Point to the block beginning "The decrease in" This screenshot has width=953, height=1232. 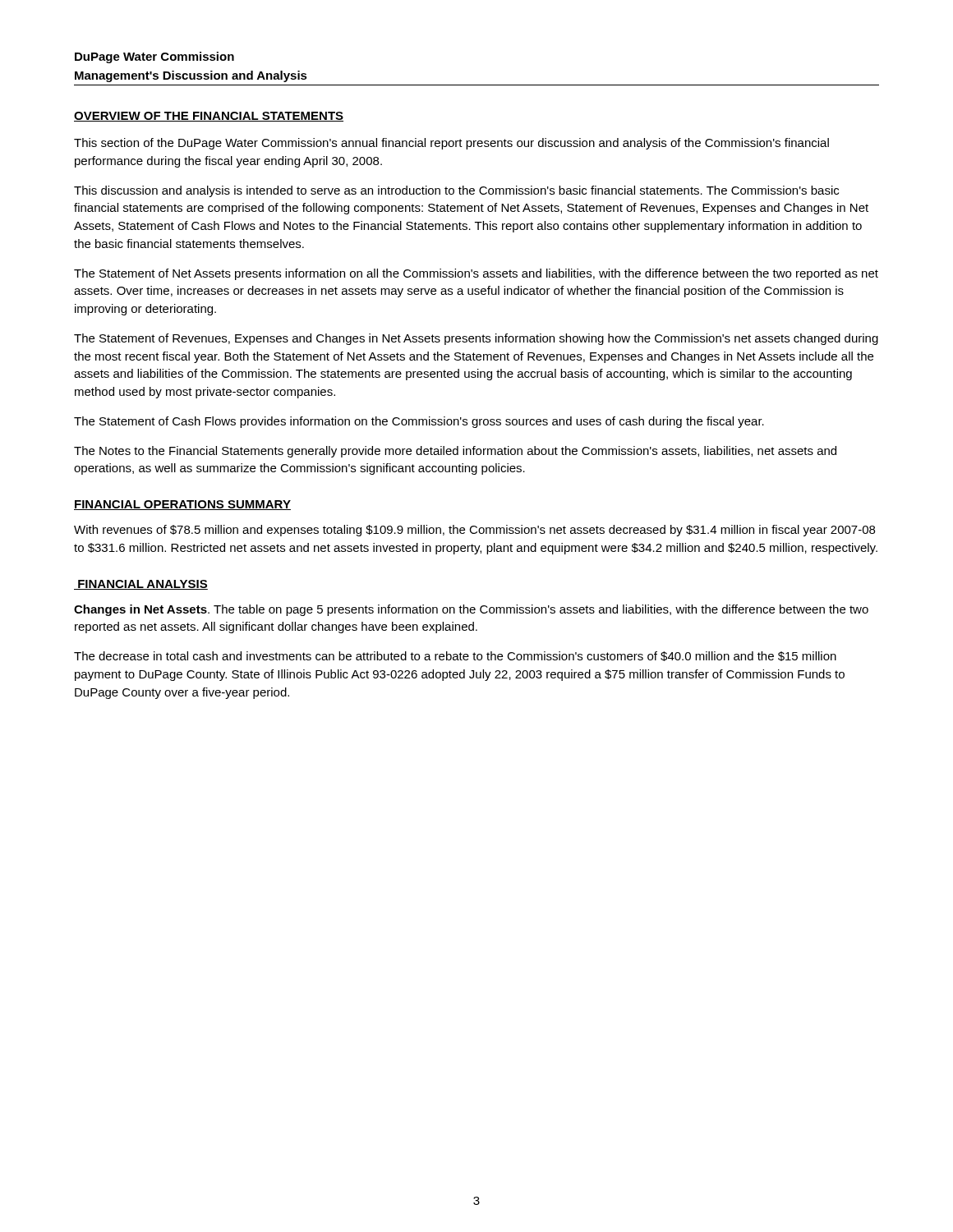pyautogui.click(x=459, y=674)
